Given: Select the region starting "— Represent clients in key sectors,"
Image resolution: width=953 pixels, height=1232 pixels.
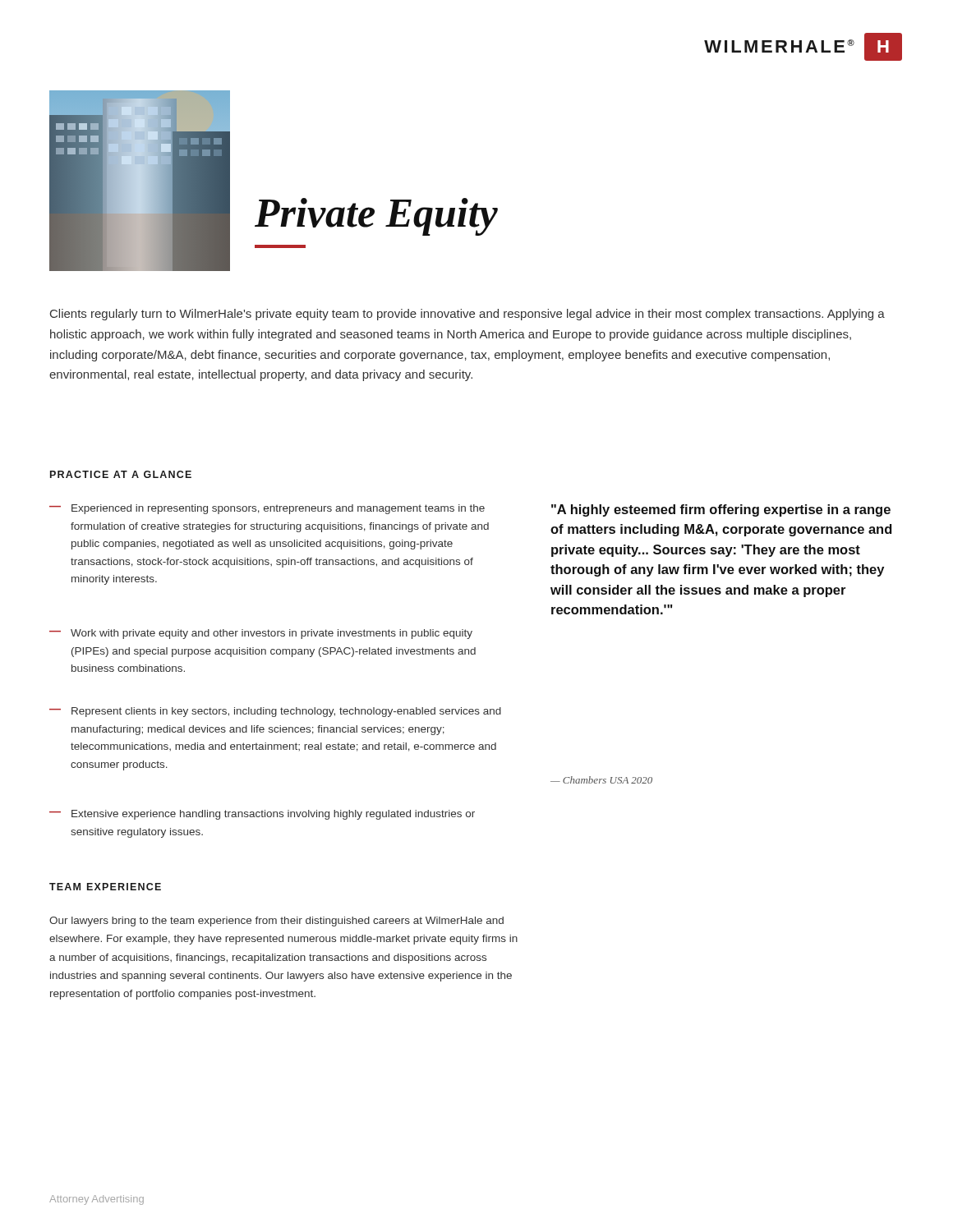Looking at the screenshot, I should coord(281,738).
